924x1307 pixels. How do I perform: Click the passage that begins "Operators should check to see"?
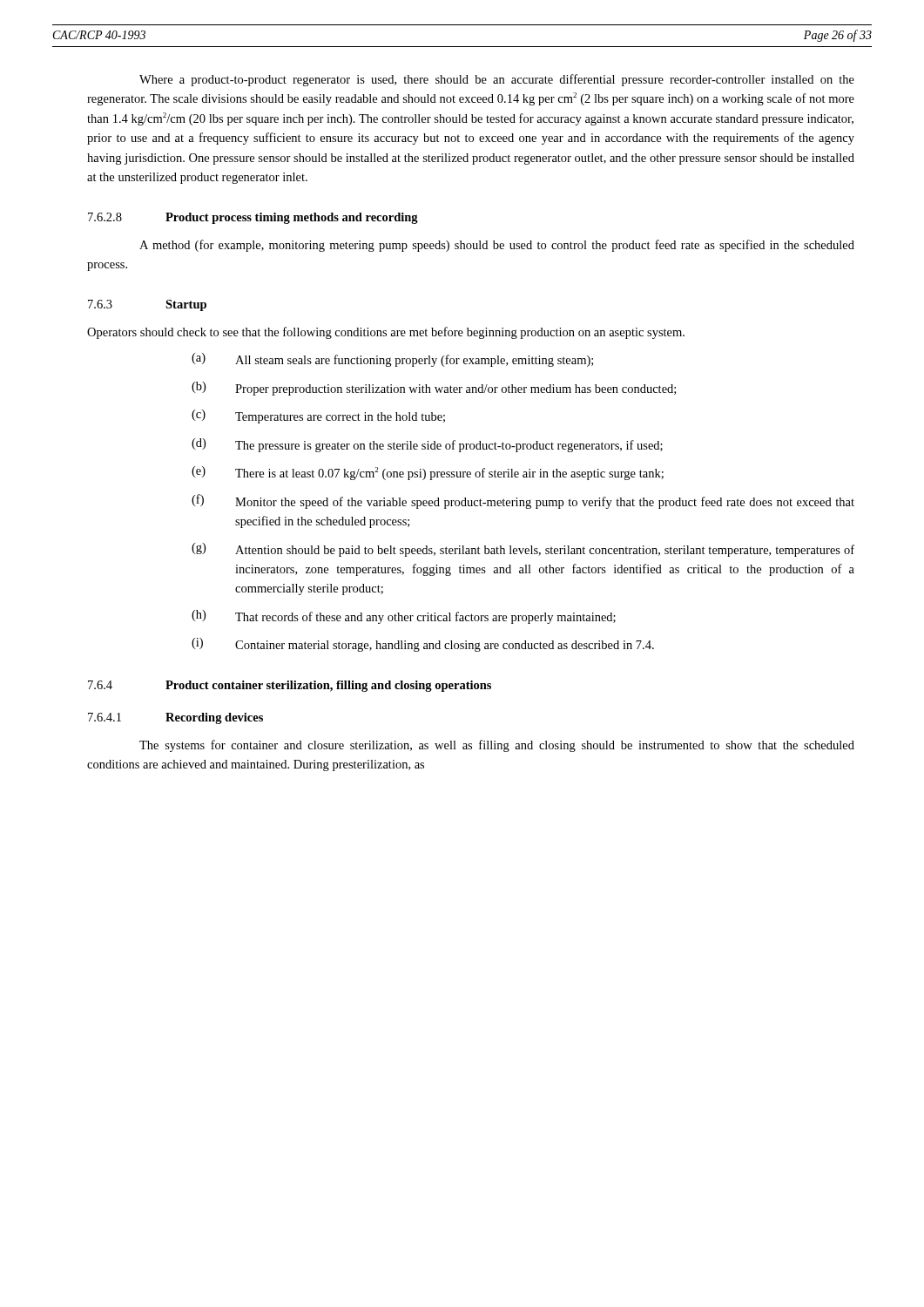[x=471, y=332]
